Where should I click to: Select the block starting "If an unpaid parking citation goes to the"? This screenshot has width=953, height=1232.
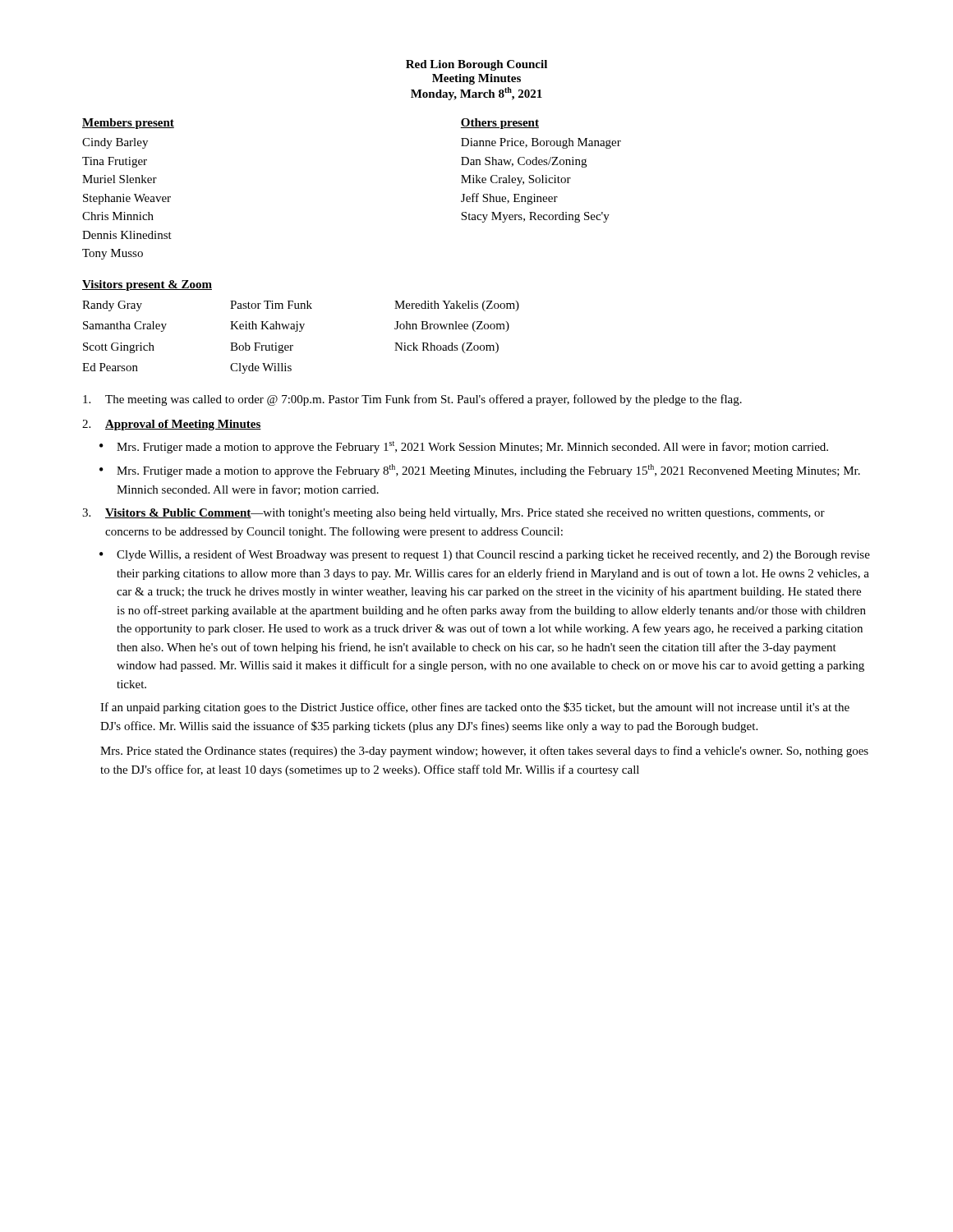pyautogui.click(x=475, y=716)
